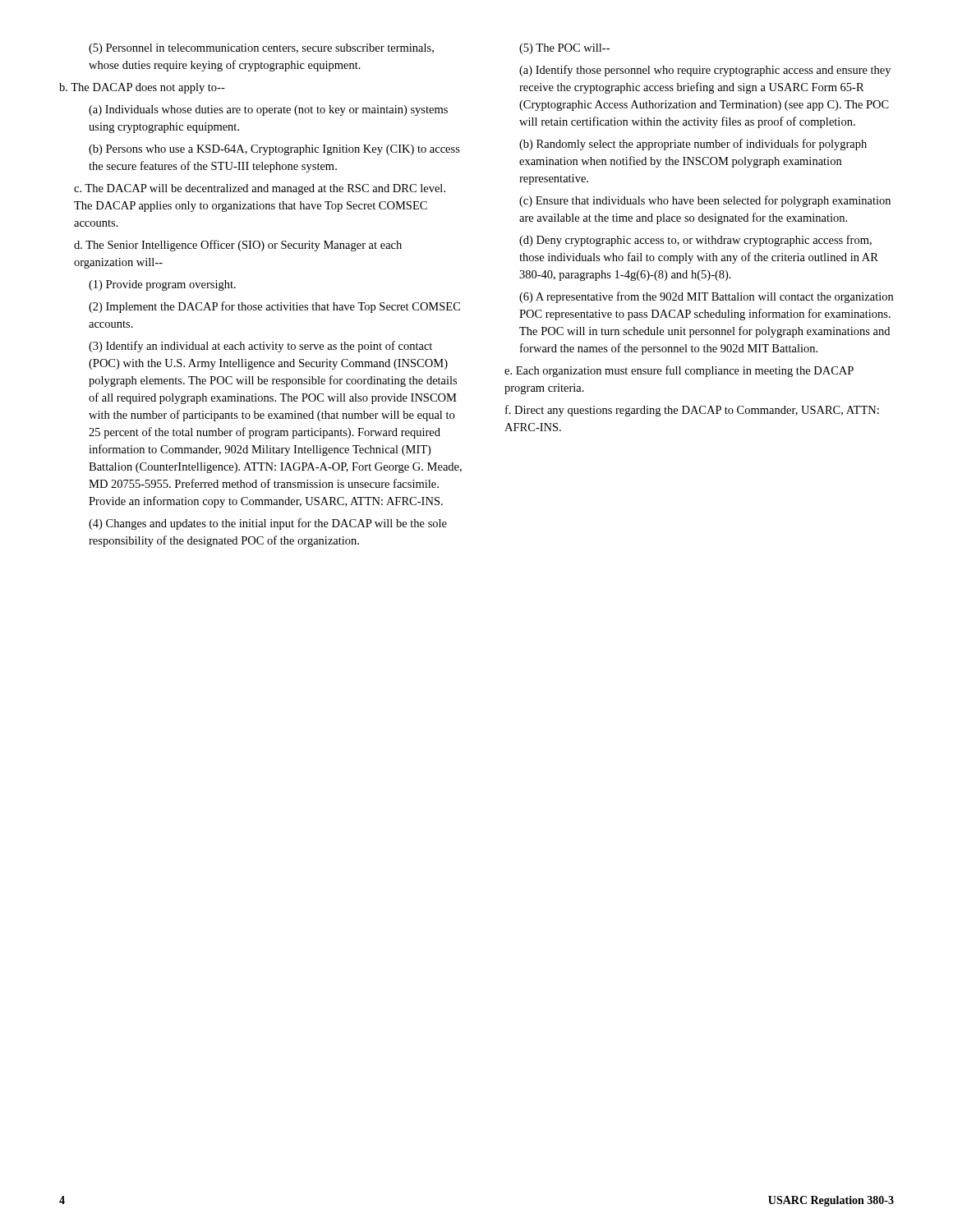
Task: Click on the region starting "(a) Identify those personnel"
Action: pyautogui.click(x=707, y=96)
